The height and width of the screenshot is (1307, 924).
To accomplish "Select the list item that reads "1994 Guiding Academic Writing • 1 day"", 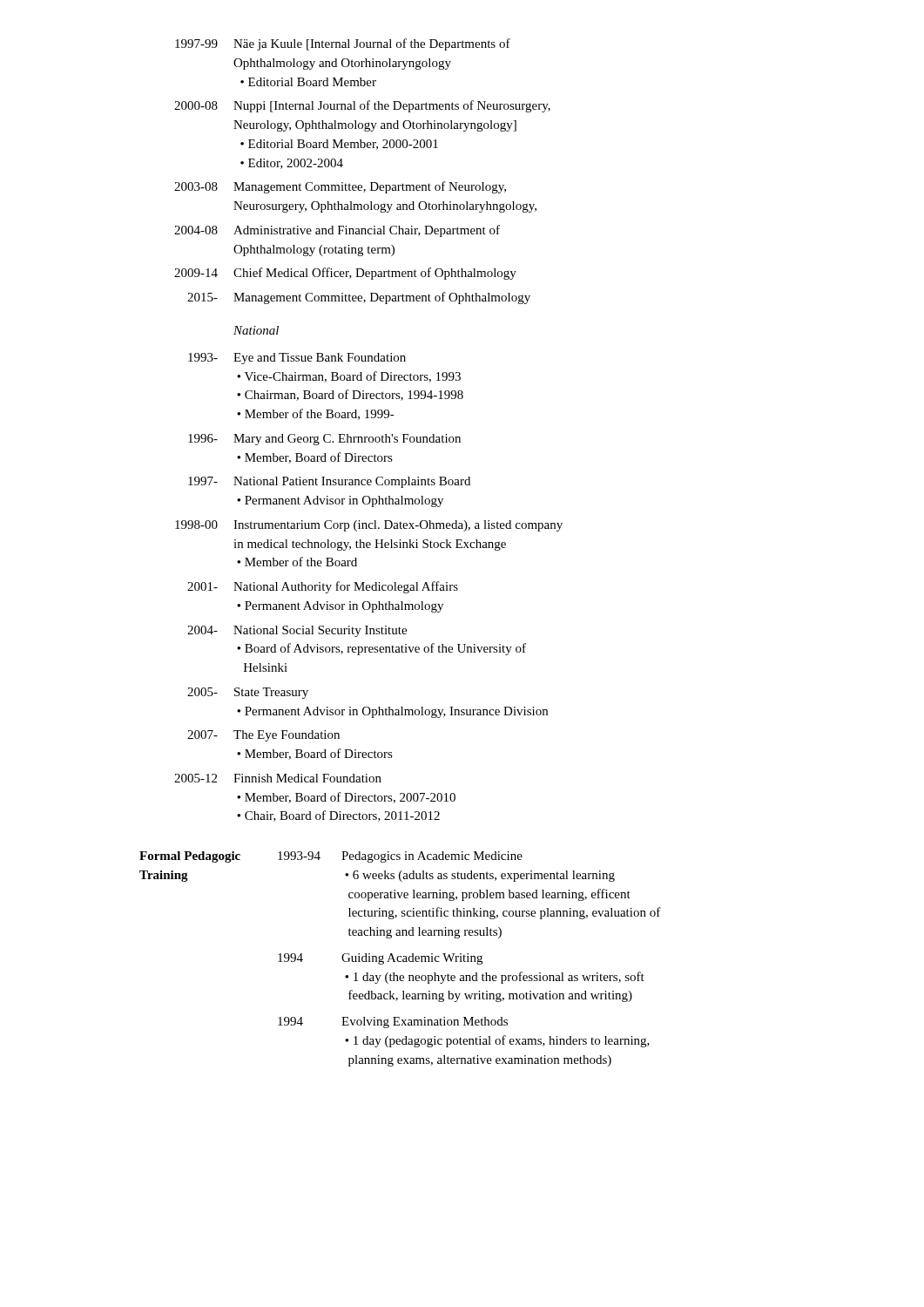I will (574, 977).
